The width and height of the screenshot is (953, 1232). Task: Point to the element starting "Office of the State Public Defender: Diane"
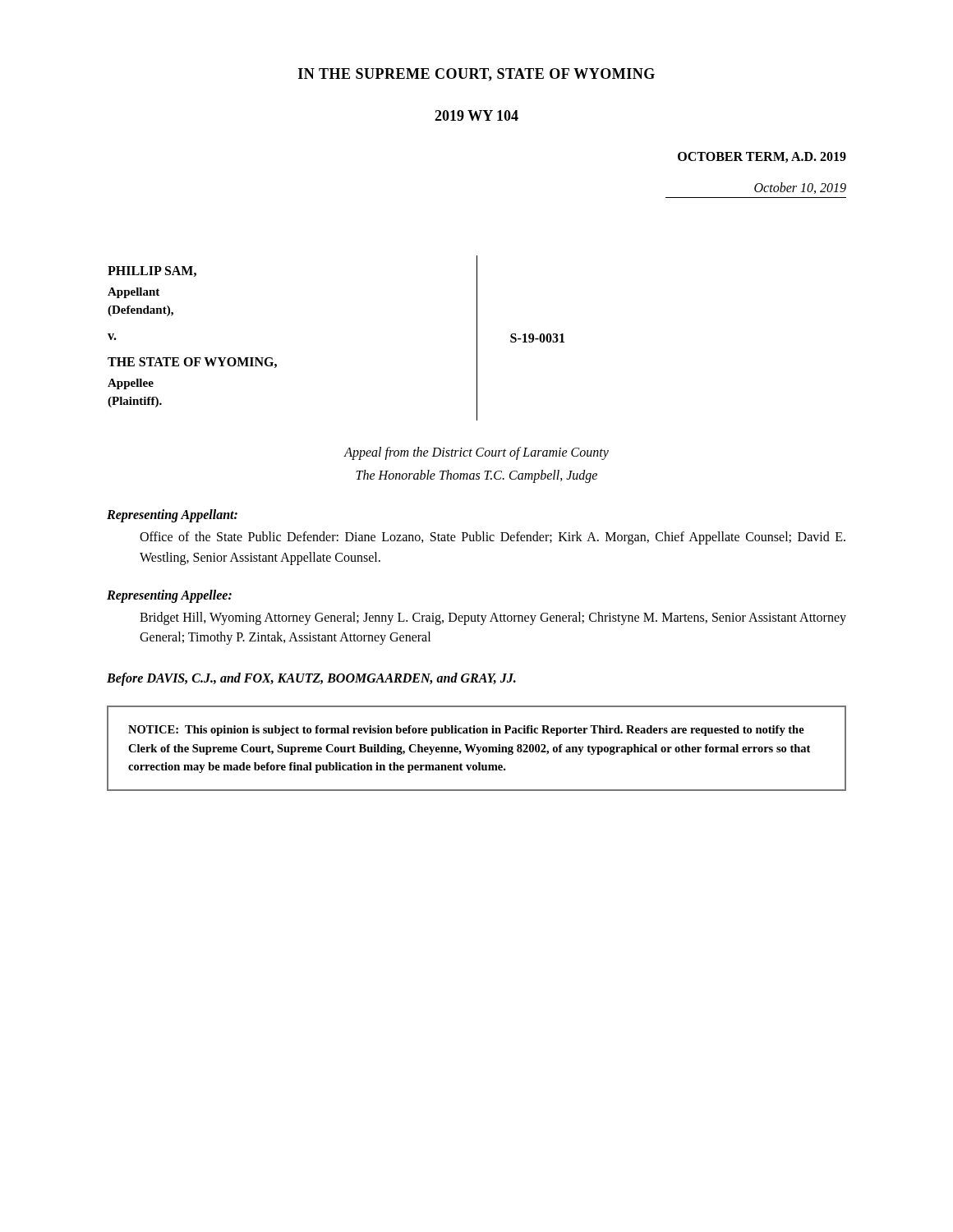coord(493,547)
